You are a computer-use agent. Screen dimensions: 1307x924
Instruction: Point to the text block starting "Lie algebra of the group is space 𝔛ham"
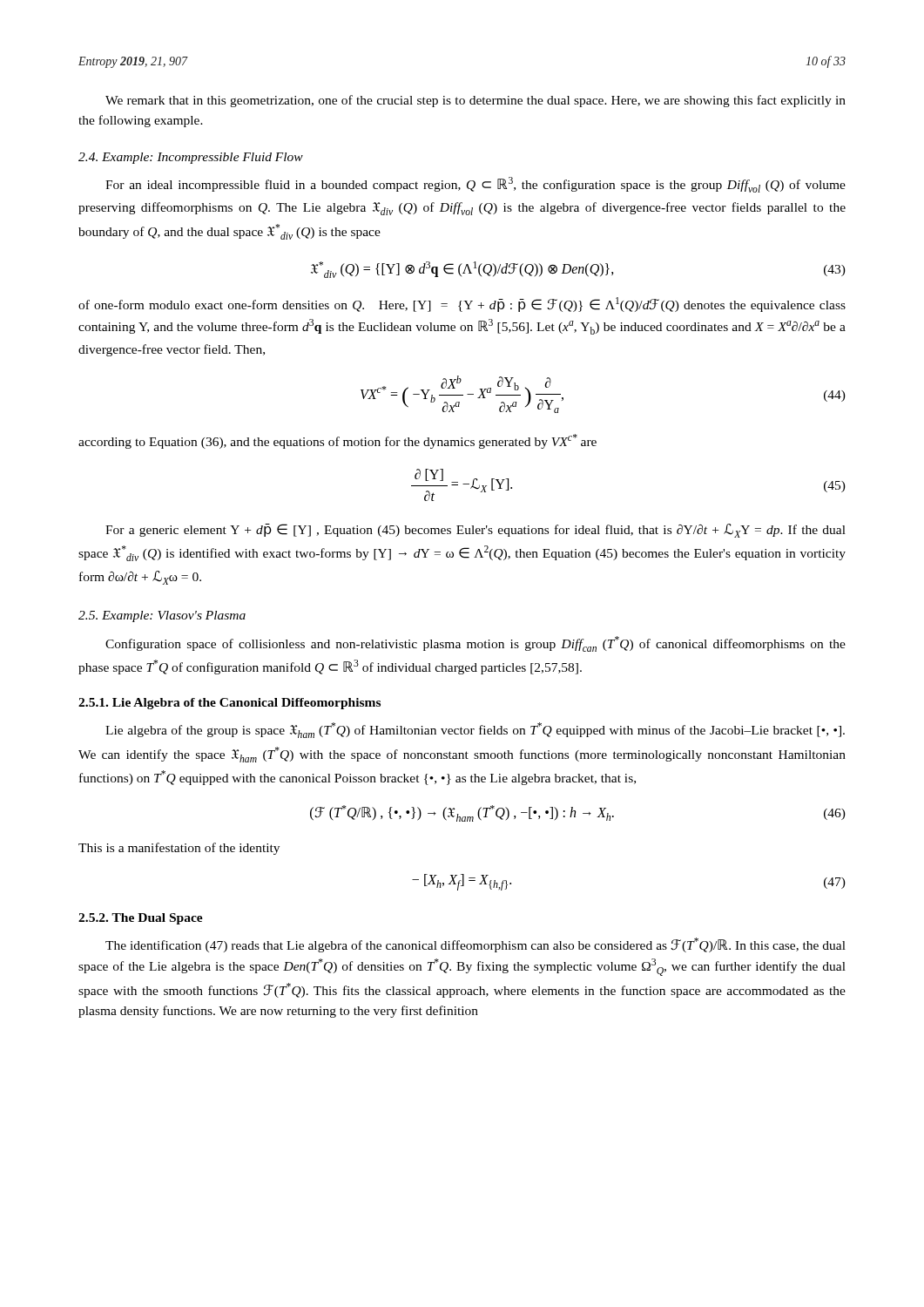click(462, 753)
